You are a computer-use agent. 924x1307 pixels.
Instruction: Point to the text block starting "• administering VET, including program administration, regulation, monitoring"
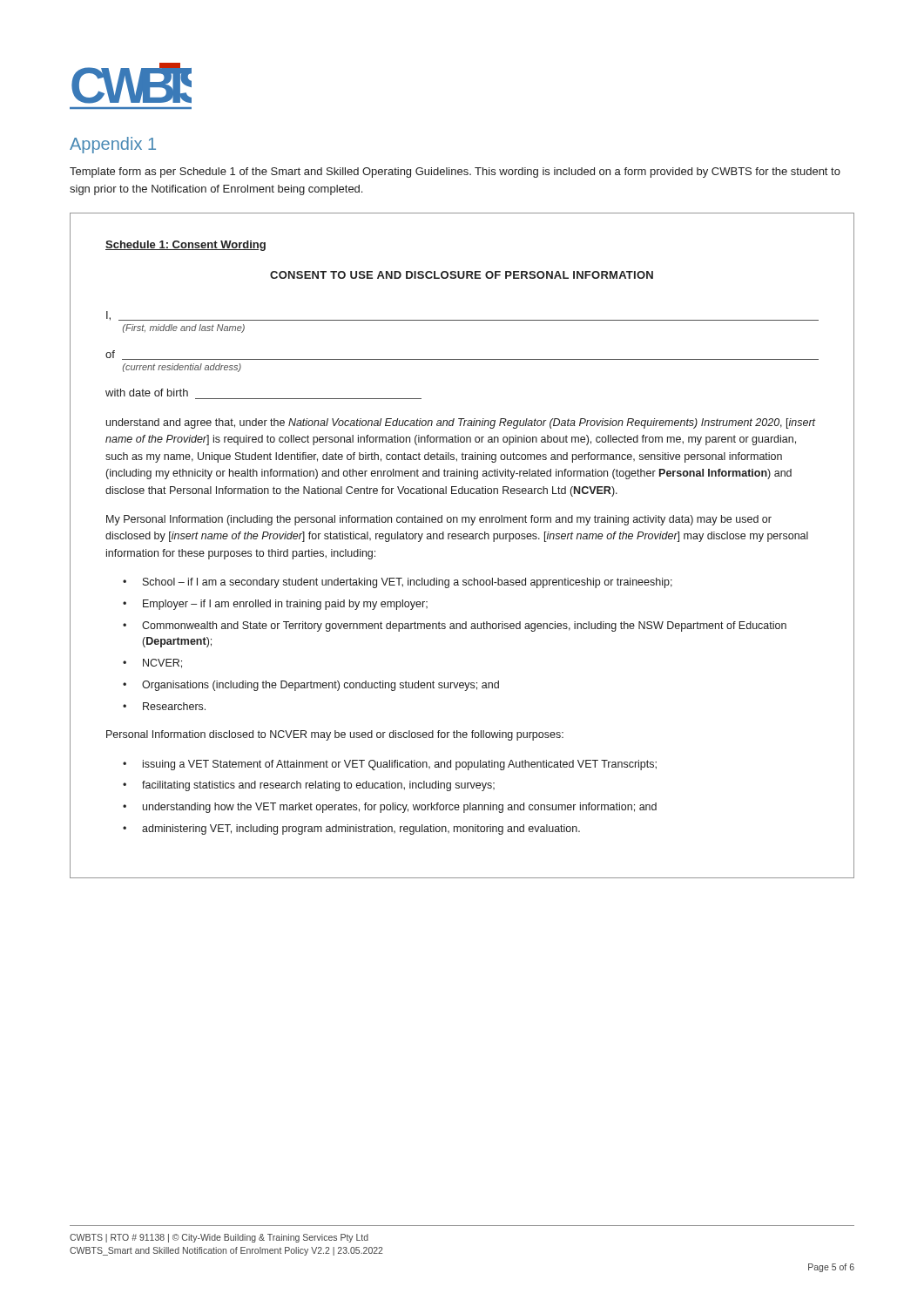point(352,829)
